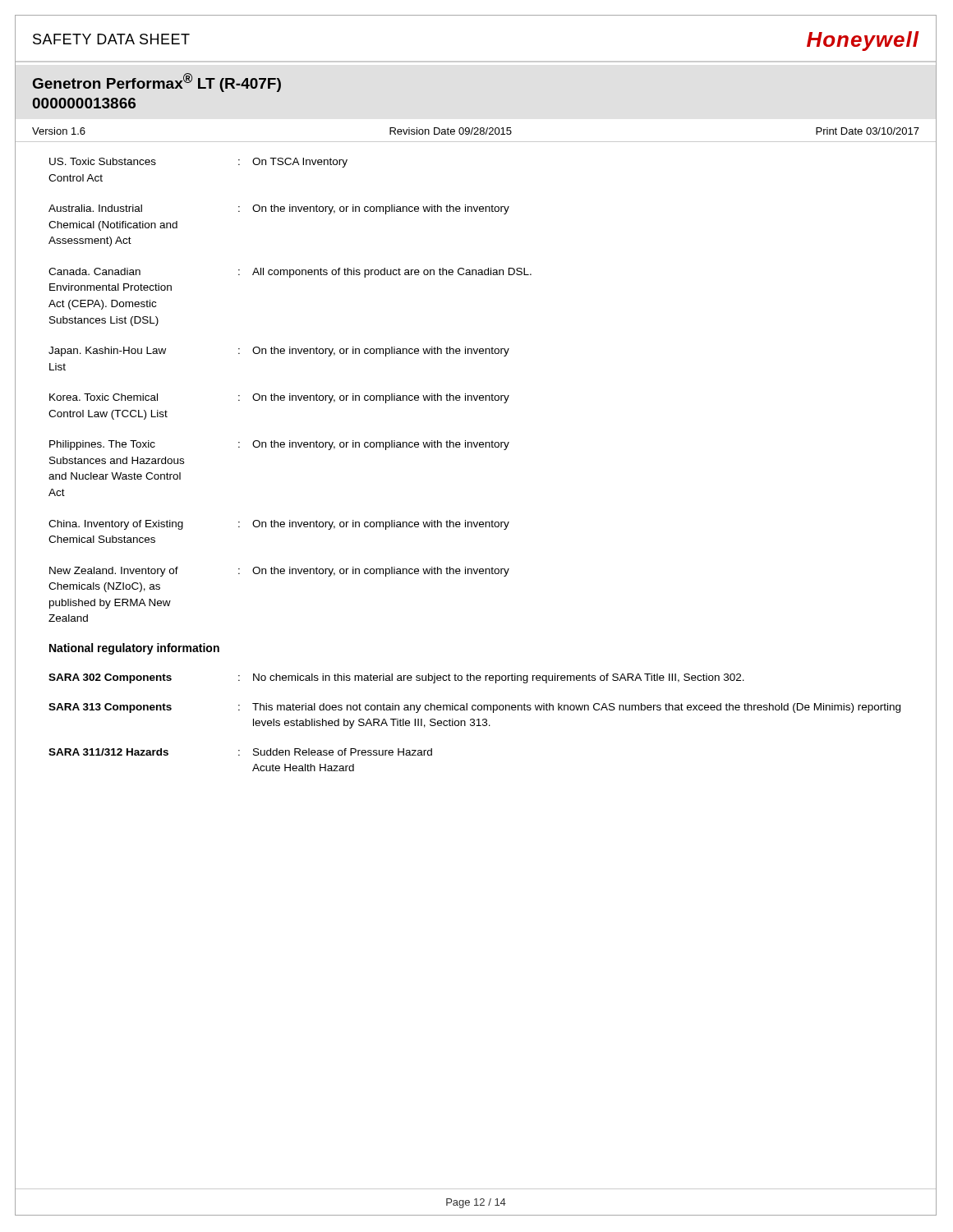Locate the list item that says "SARA 311/312 Hazards :"
The height and width of the screenshot is (1232, 953).
pyautogui.click(x=240, y=752)
